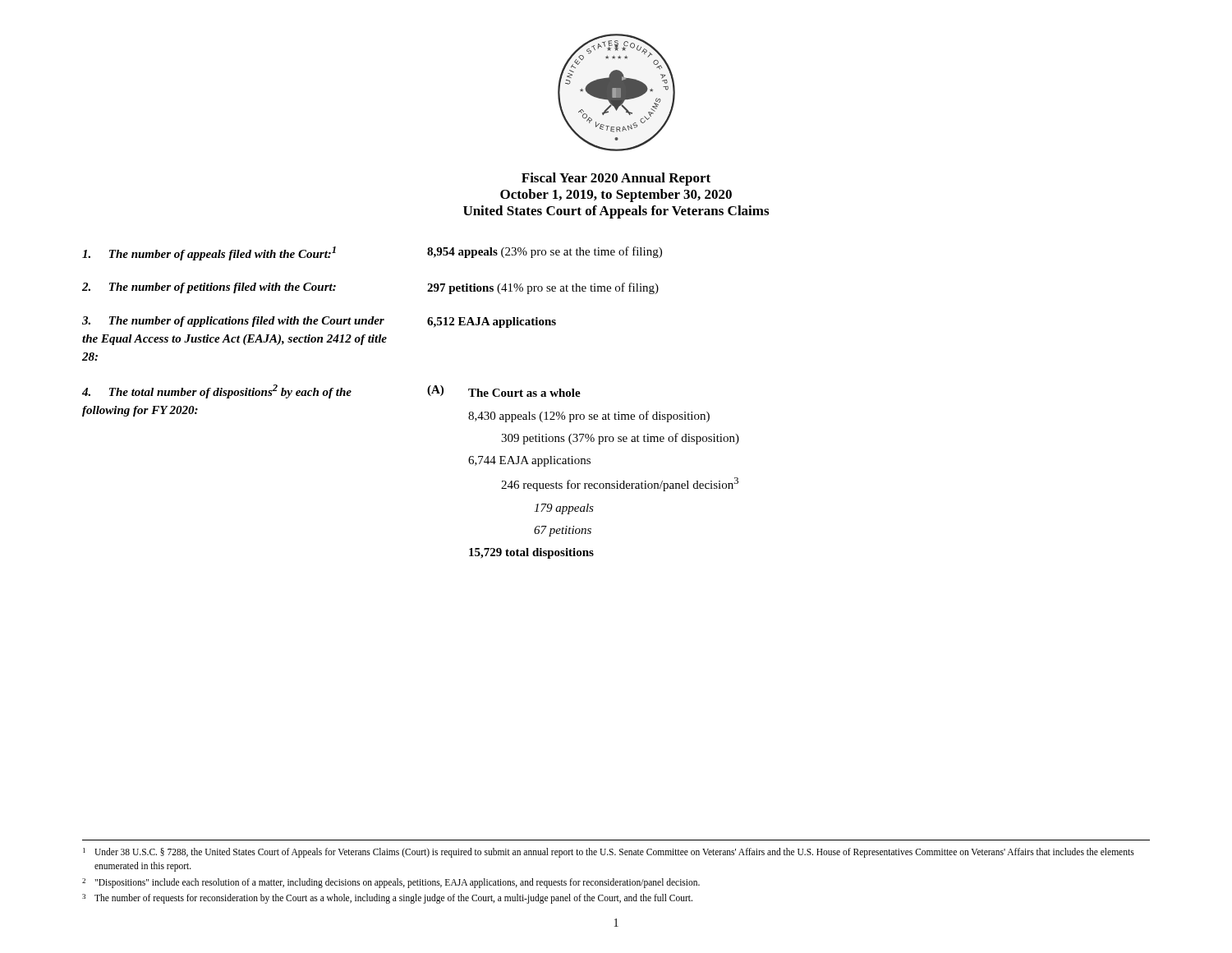Navigate to the passage starting "2 "Dispositions" include each resolution"
The height and width of the screenshot is (953, 1232).
(391, 882)
